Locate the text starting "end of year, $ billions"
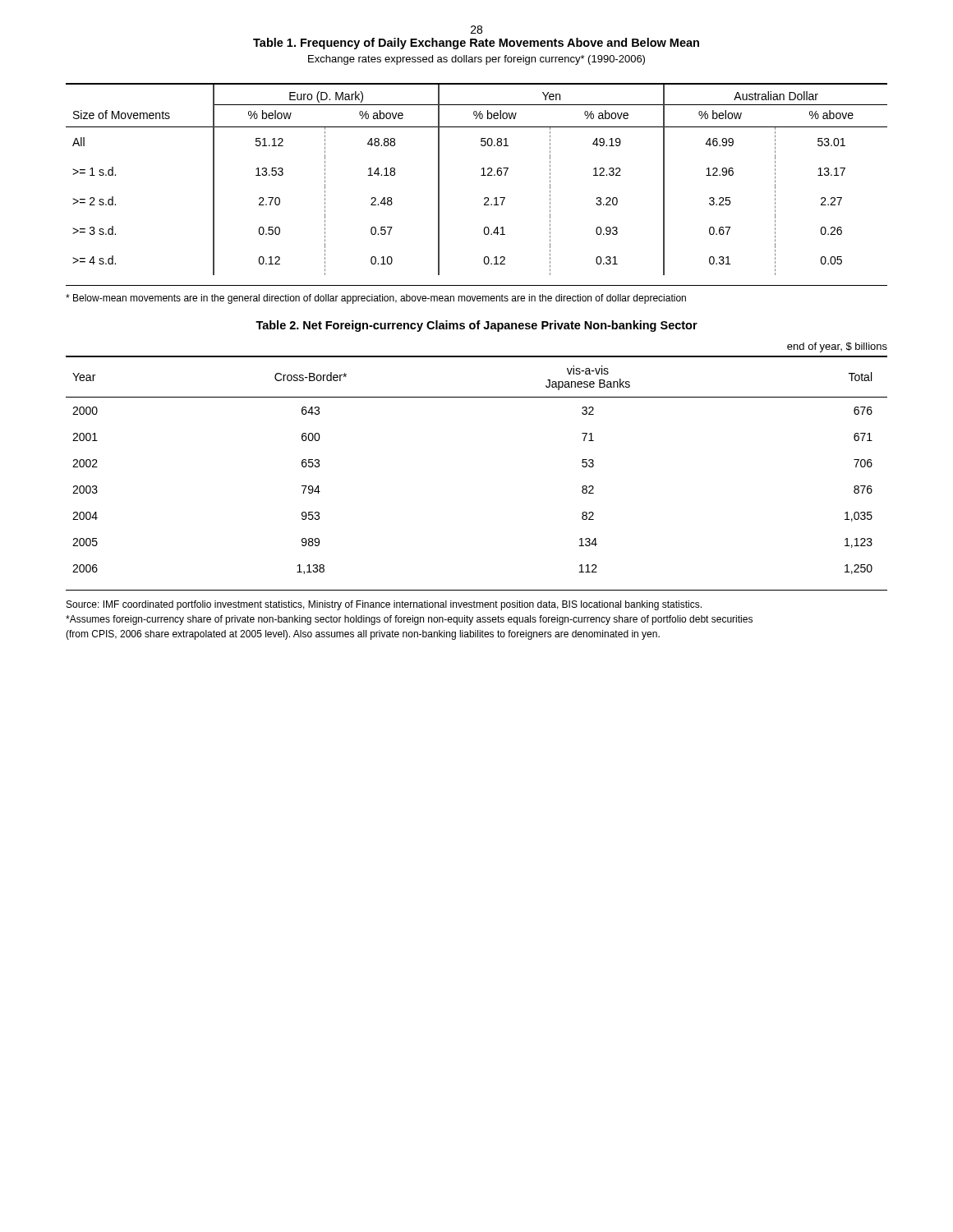 (x=837, y=346)
